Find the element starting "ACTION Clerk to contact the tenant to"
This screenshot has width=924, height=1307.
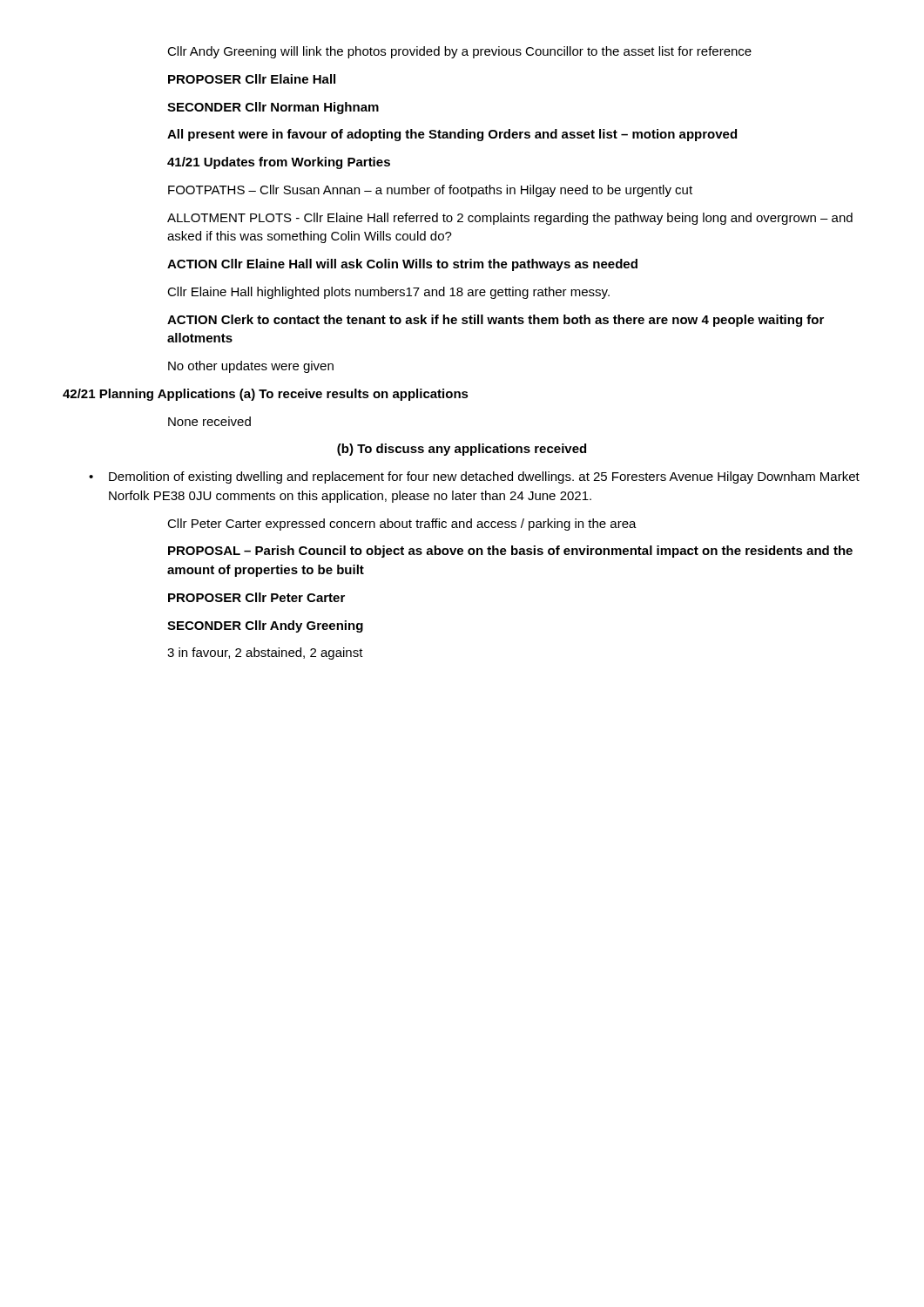point(514,329)
